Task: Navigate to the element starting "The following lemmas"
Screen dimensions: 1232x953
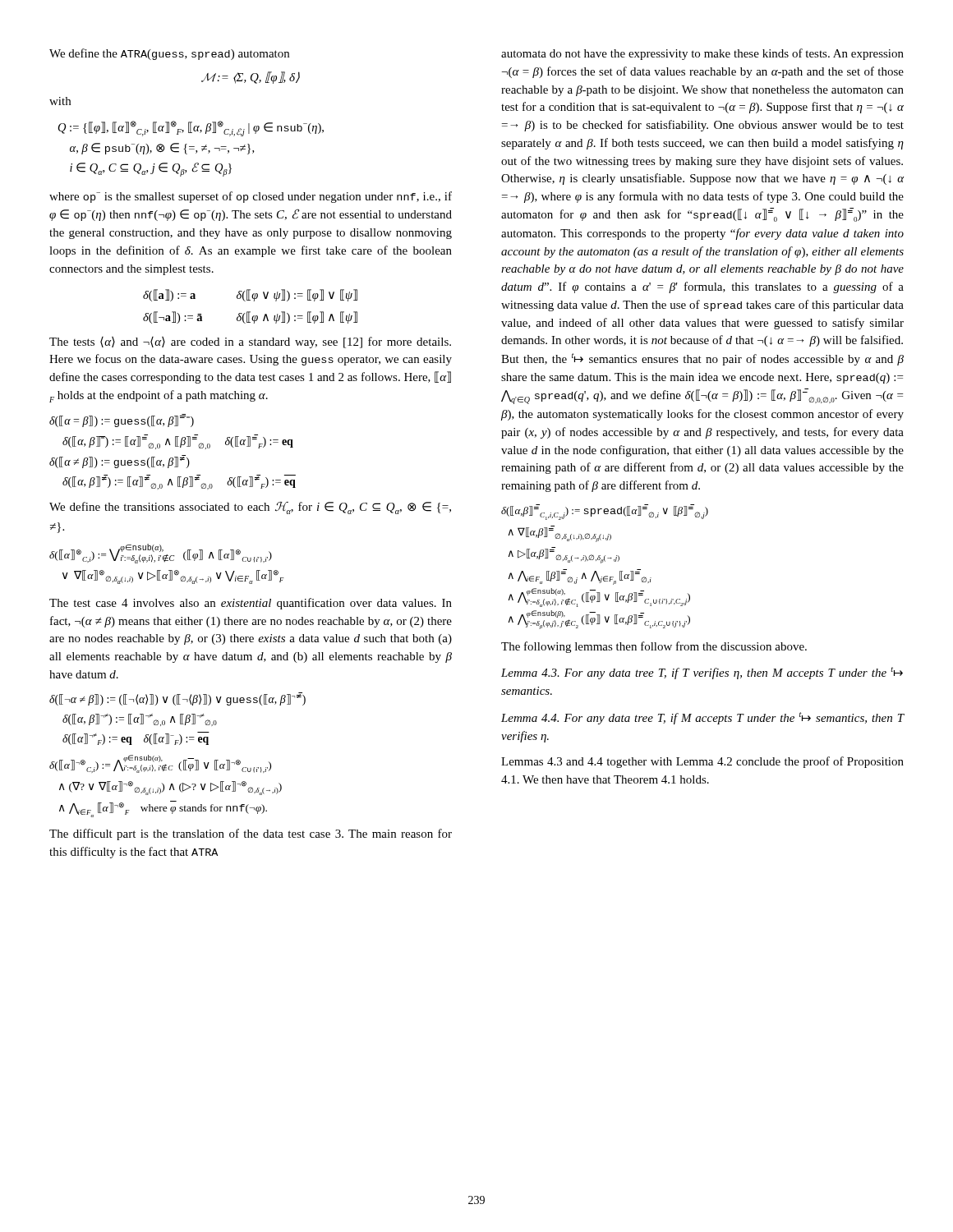Action: tap(702, 647)
